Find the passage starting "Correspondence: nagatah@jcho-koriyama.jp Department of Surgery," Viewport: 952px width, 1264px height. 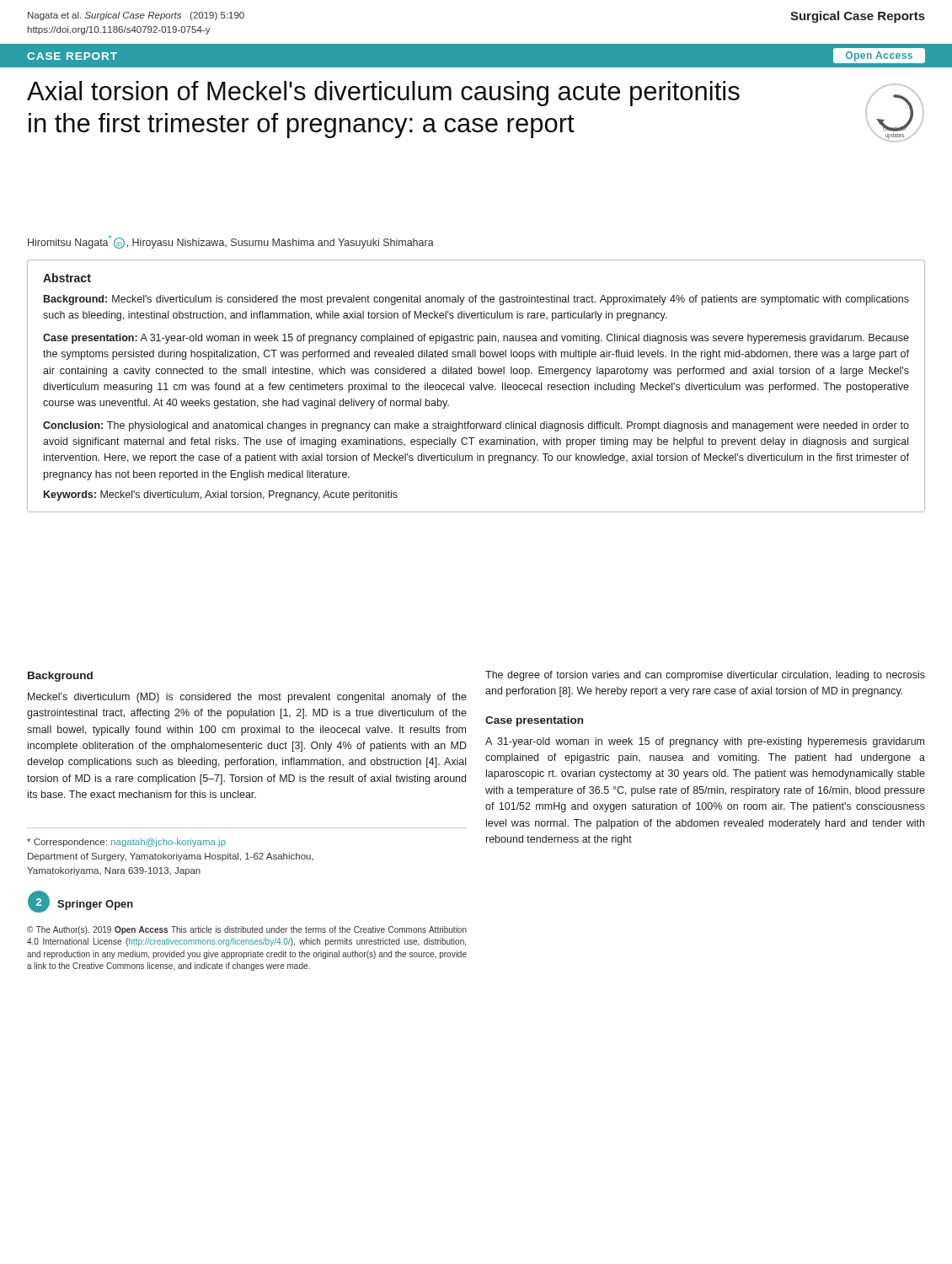(170, 856)
